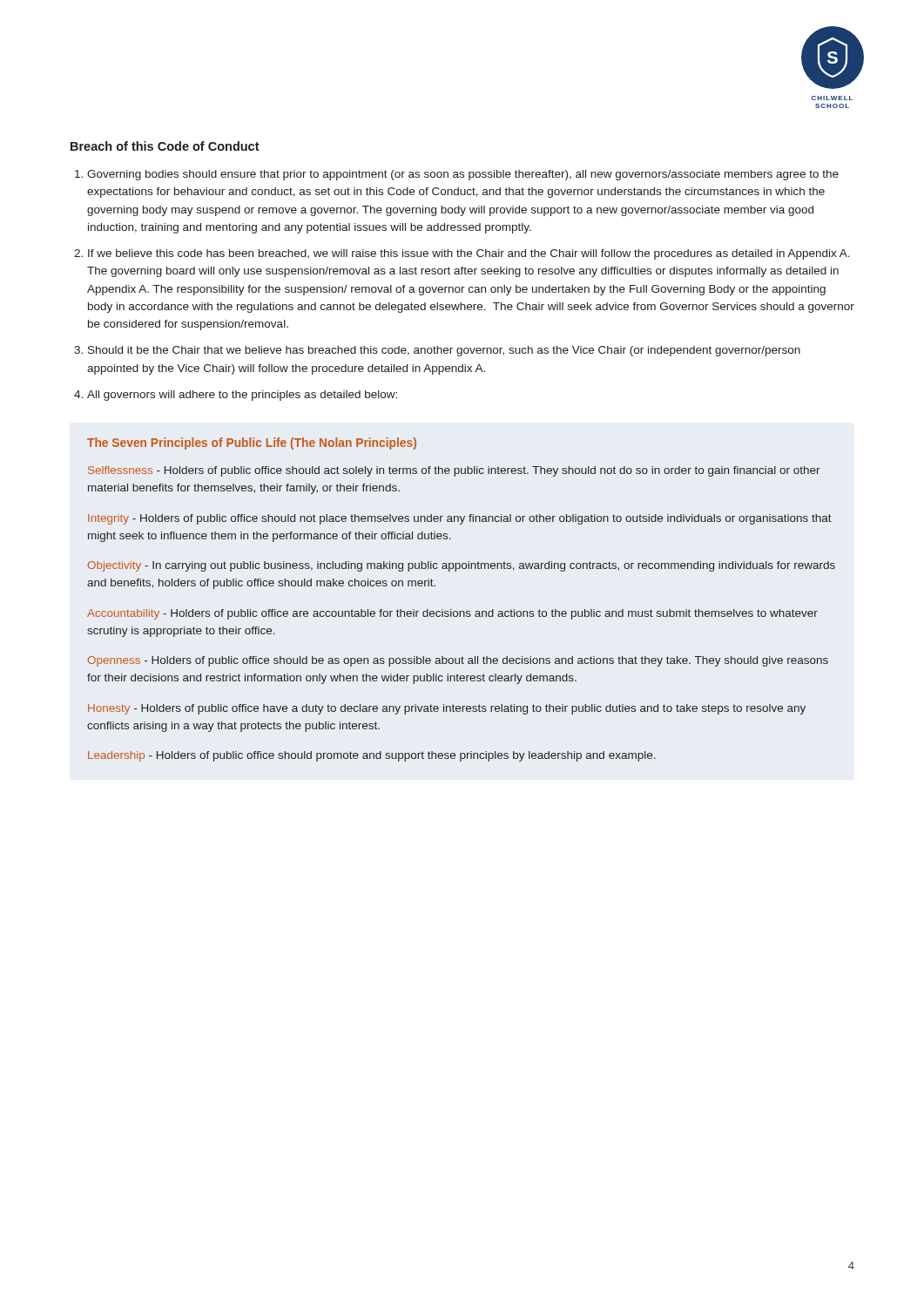Select the logo
Screen dimensions: 1307x924
point(833,68)
